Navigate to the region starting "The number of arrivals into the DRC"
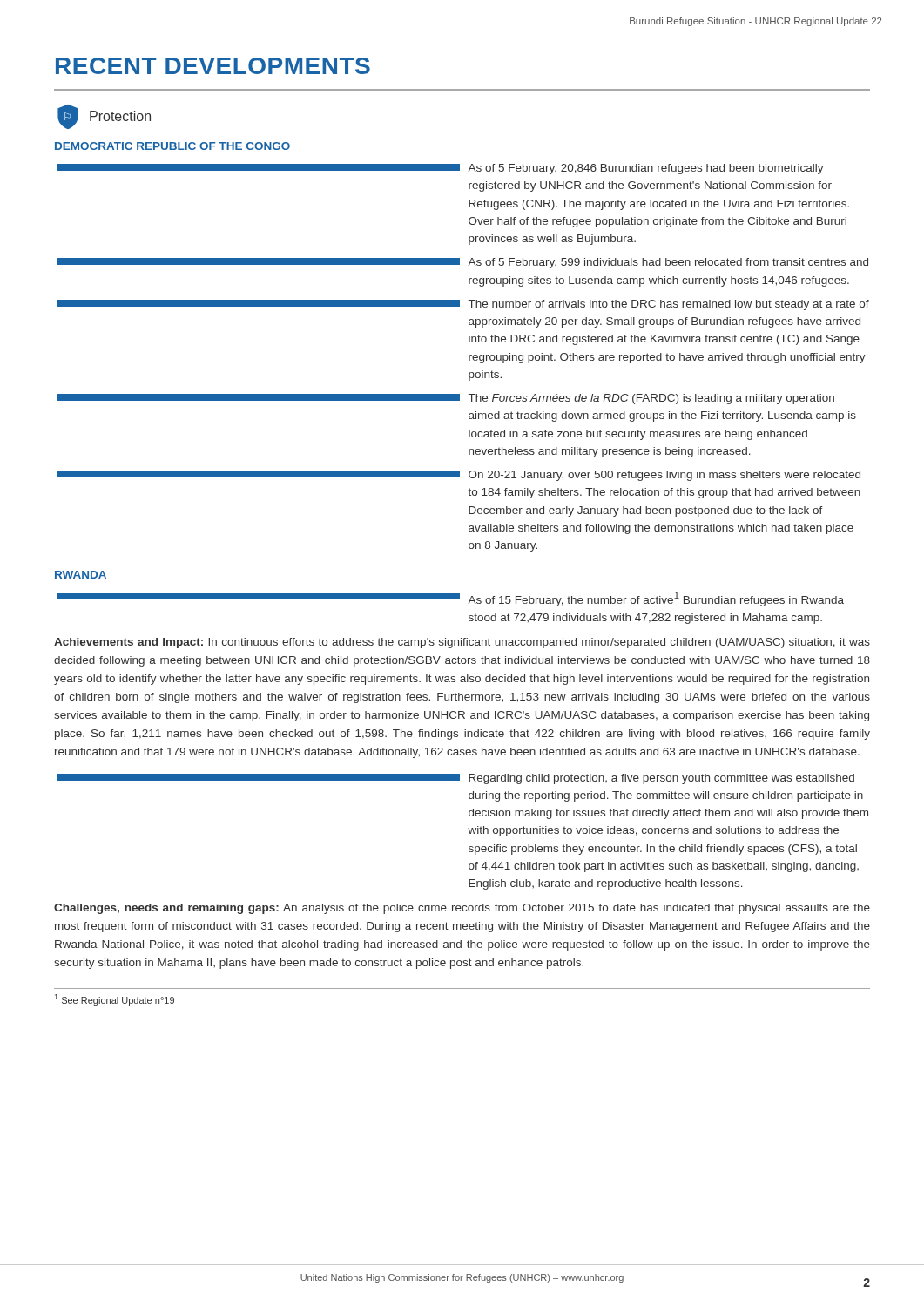This screenshot has height=1307, width=924. click(464, 339)
